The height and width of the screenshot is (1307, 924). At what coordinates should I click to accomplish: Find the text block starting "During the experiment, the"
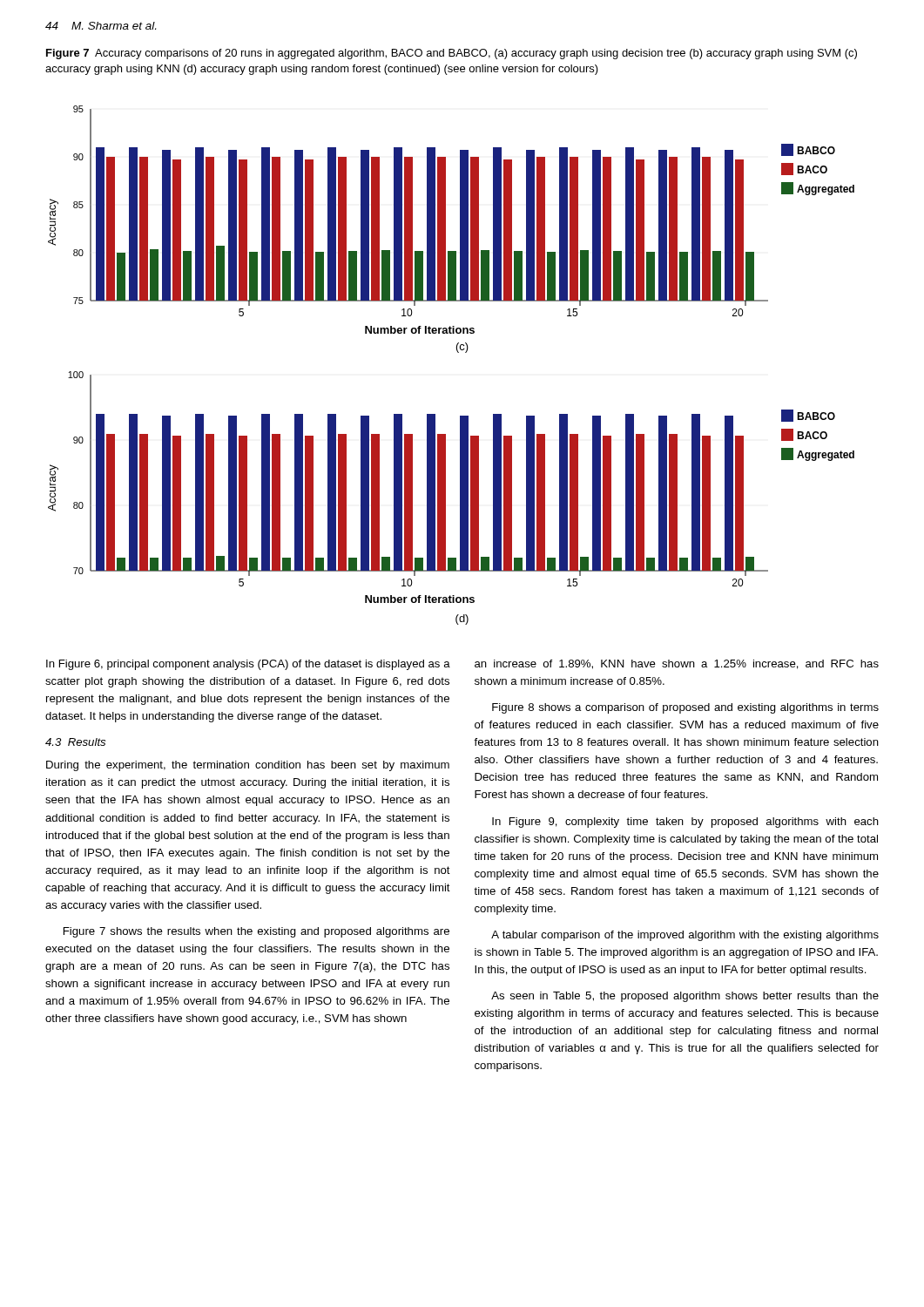click(248, 892)
